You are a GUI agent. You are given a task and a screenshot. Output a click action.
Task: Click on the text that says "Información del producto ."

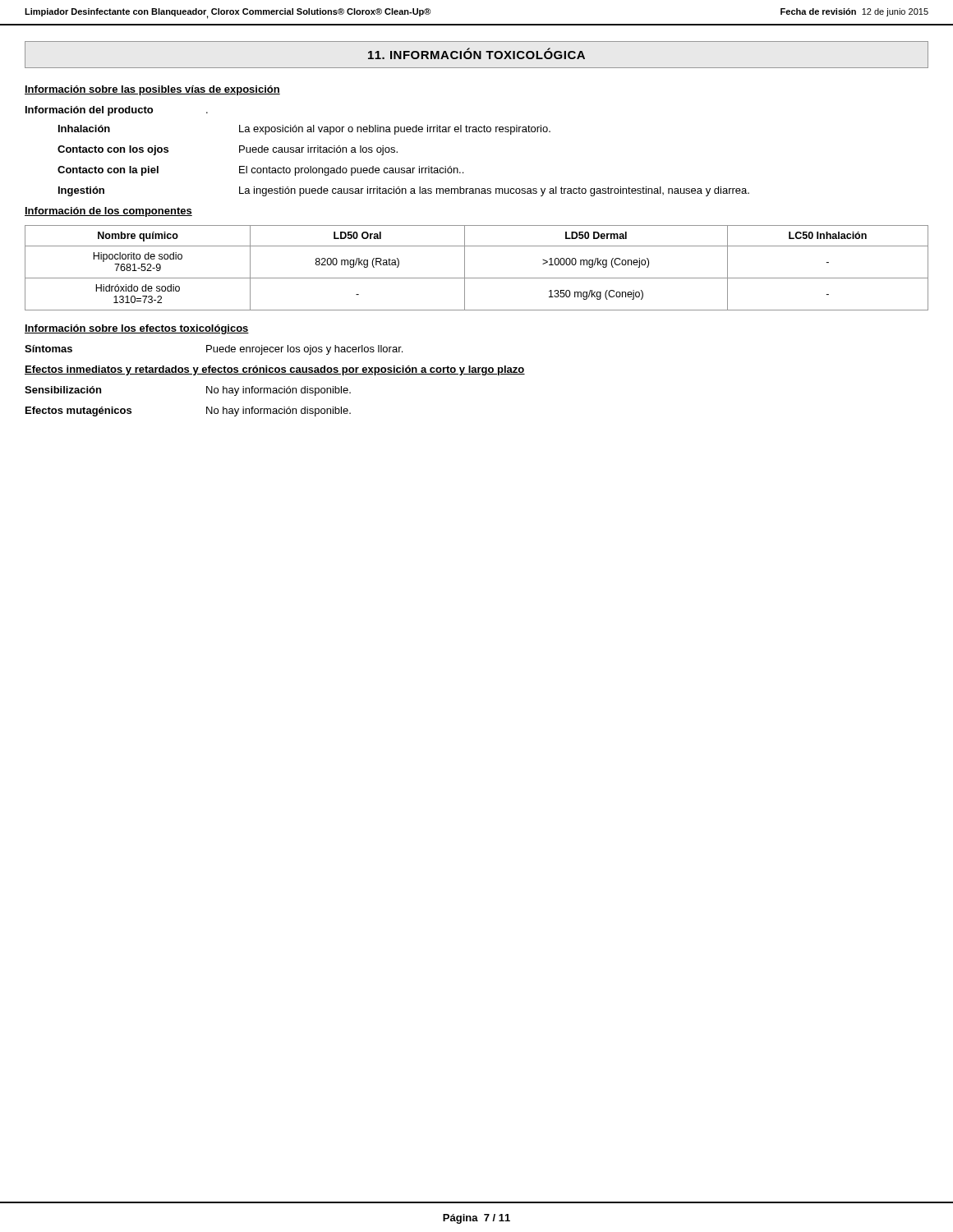[x=117, y=111]
